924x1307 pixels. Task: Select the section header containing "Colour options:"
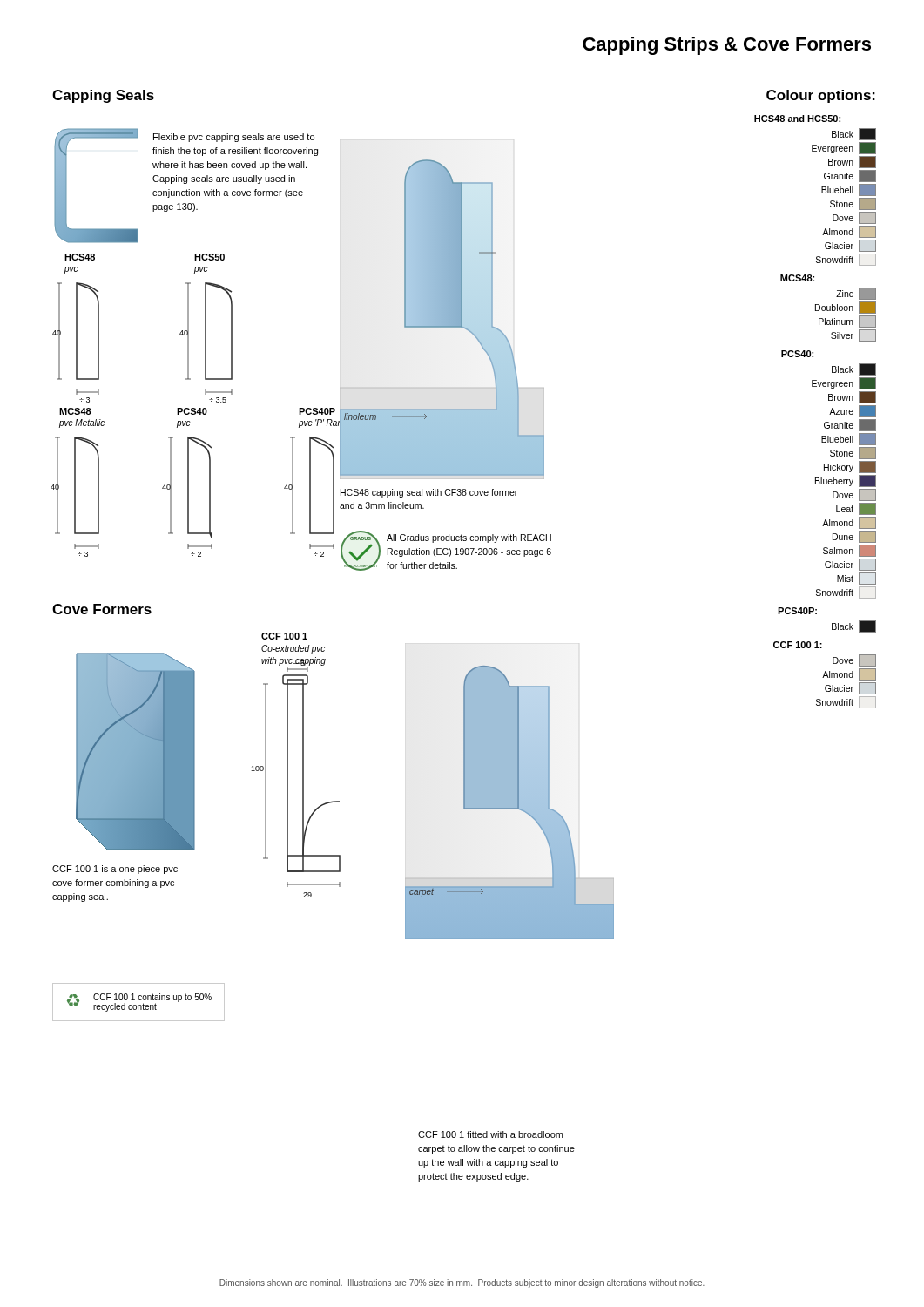(821, 95)
